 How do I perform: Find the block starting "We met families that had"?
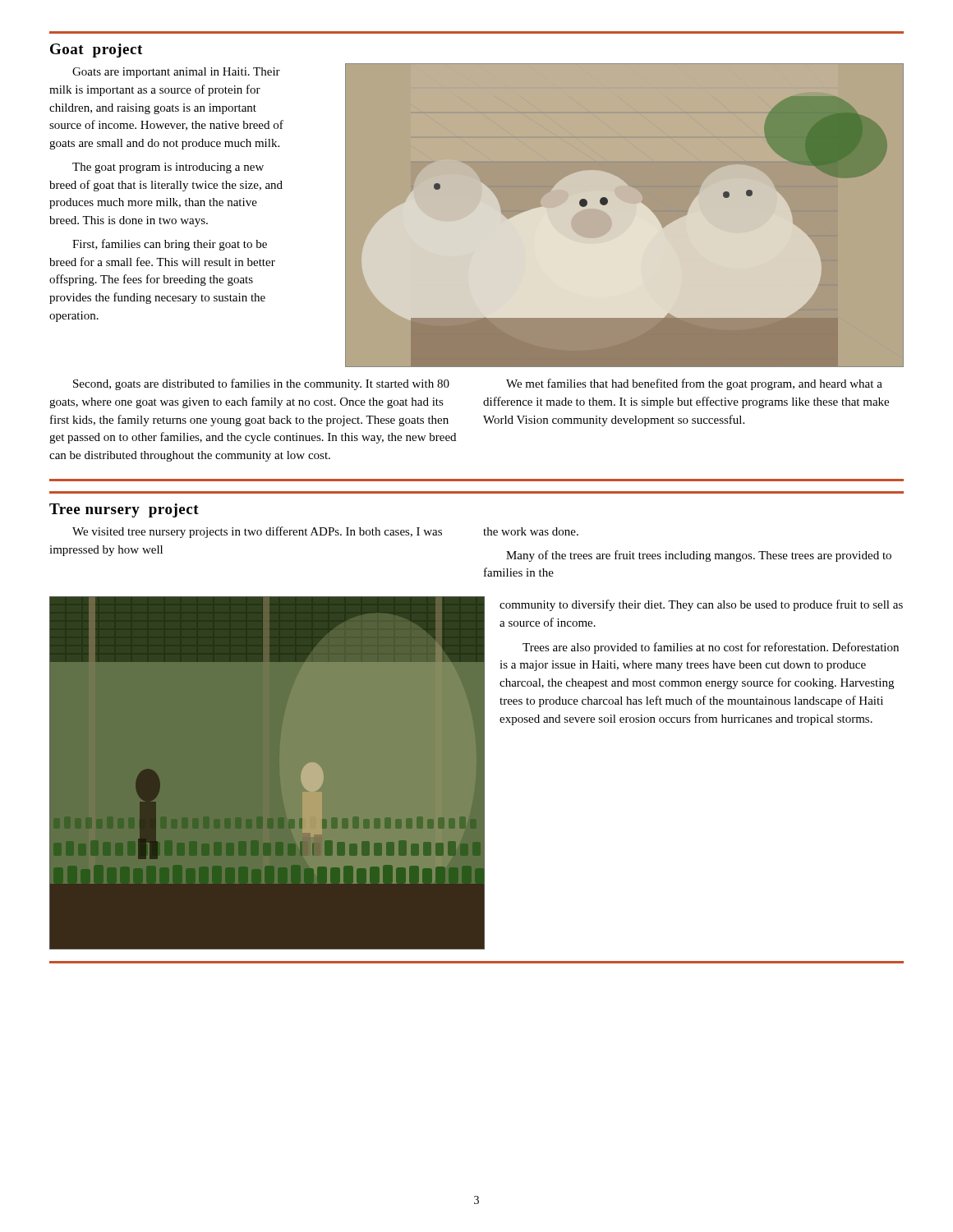coord(693,402)
